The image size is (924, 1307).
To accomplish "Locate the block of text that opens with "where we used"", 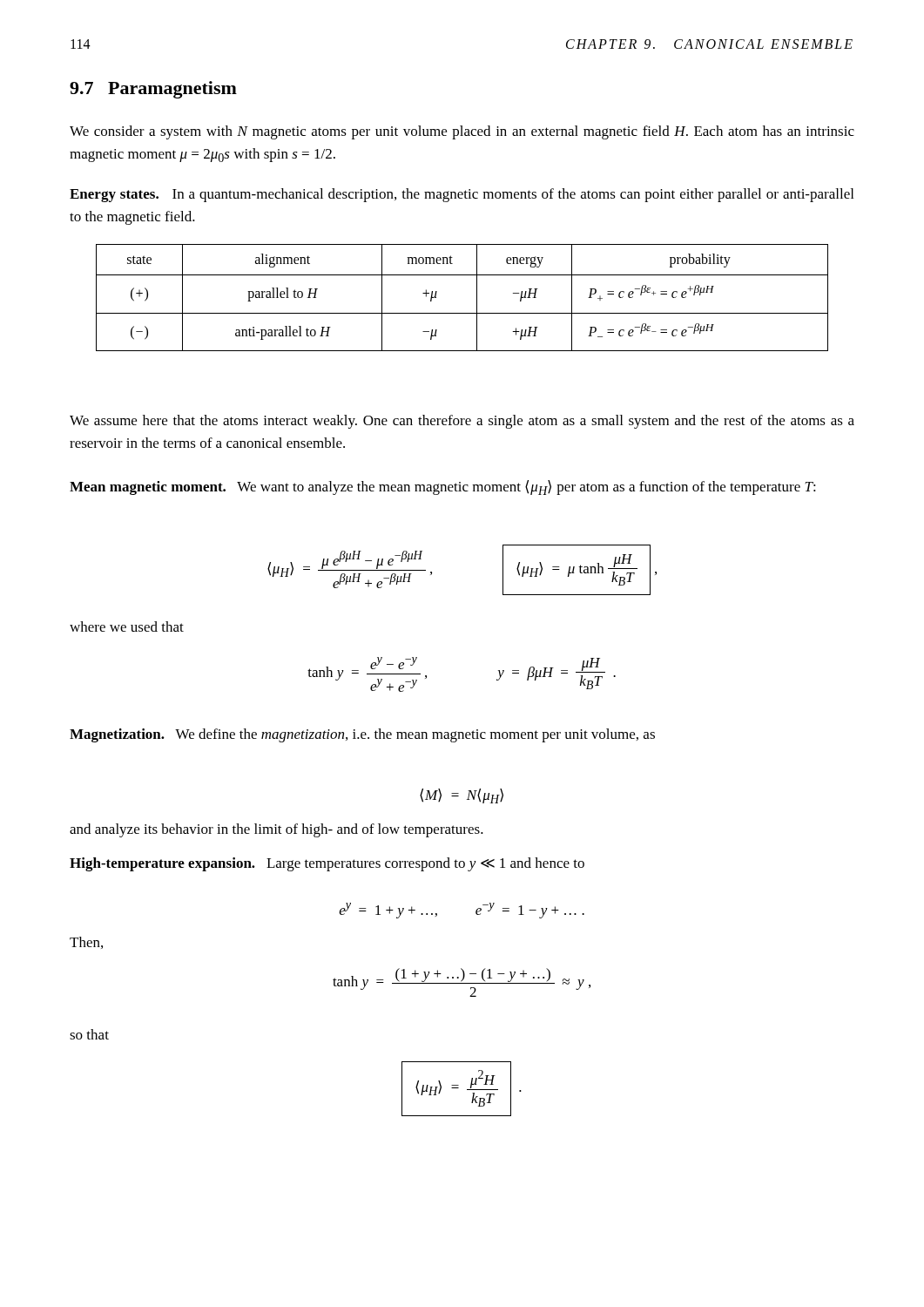I will point(127,627).
